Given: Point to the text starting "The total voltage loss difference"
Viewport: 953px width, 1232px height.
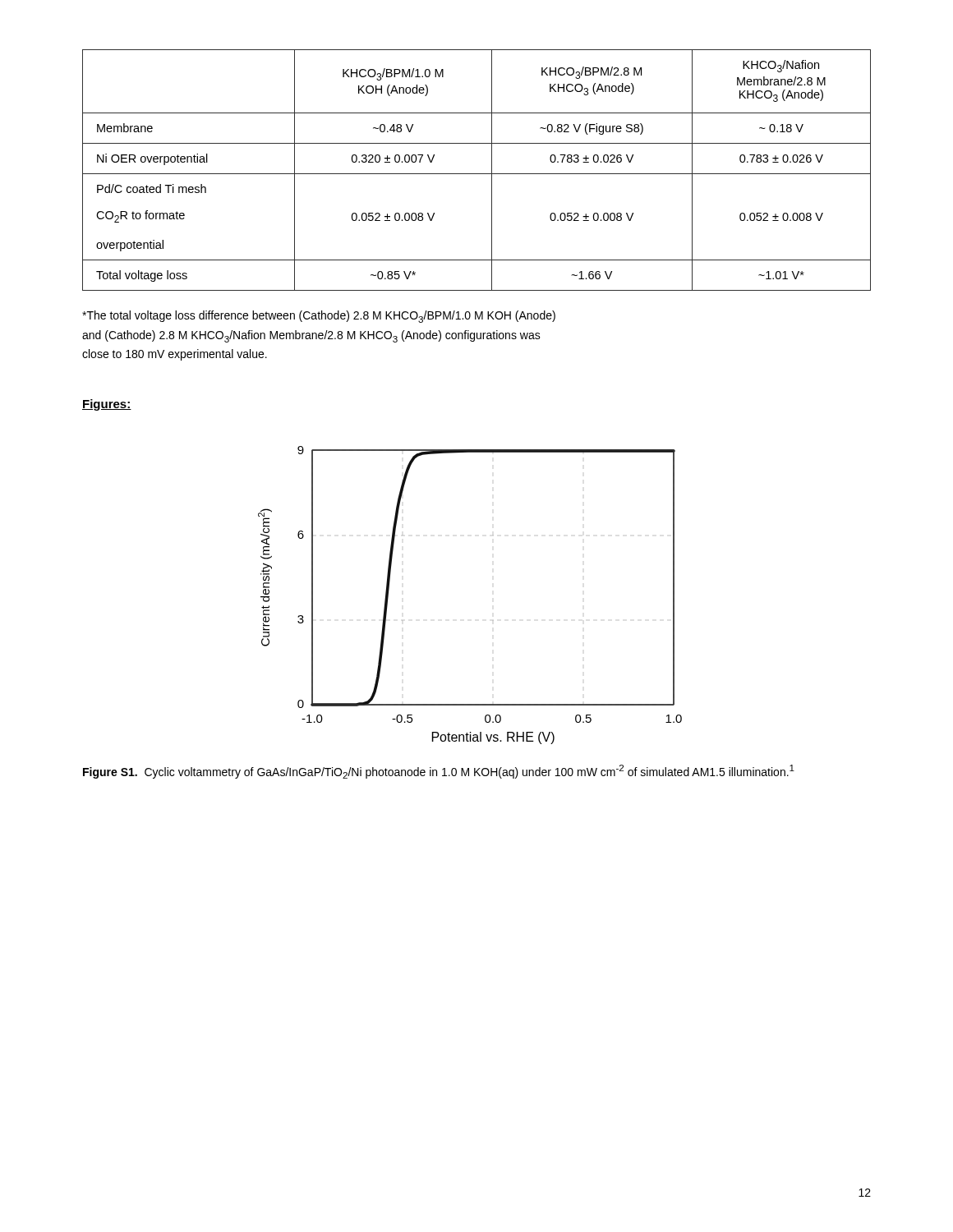Looking at the screenshot, I should pyautogui.click(x=319, y=335).
